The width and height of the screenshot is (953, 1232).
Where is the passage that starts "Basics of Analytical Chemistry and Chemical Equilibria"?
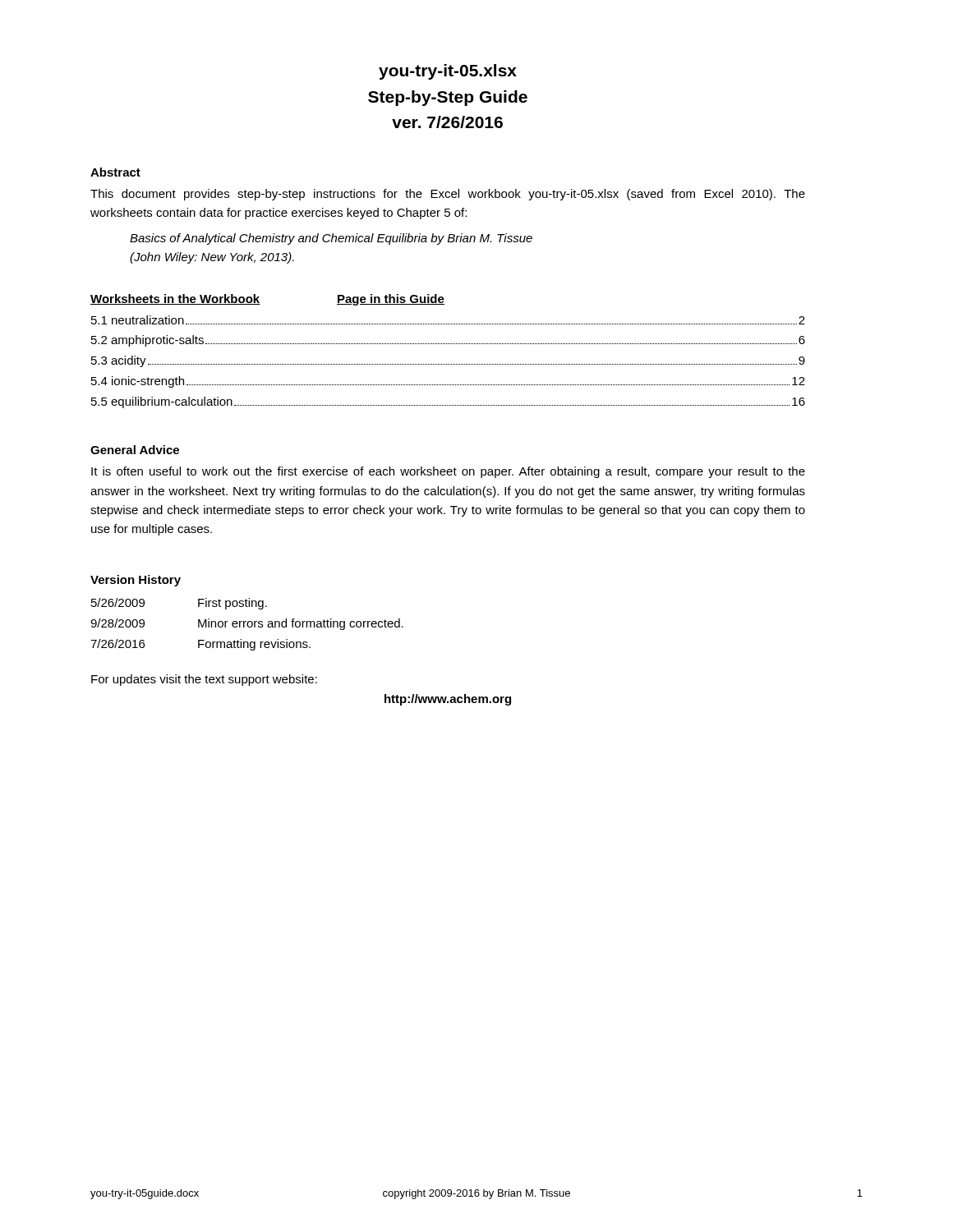click(x=331, y=247)
